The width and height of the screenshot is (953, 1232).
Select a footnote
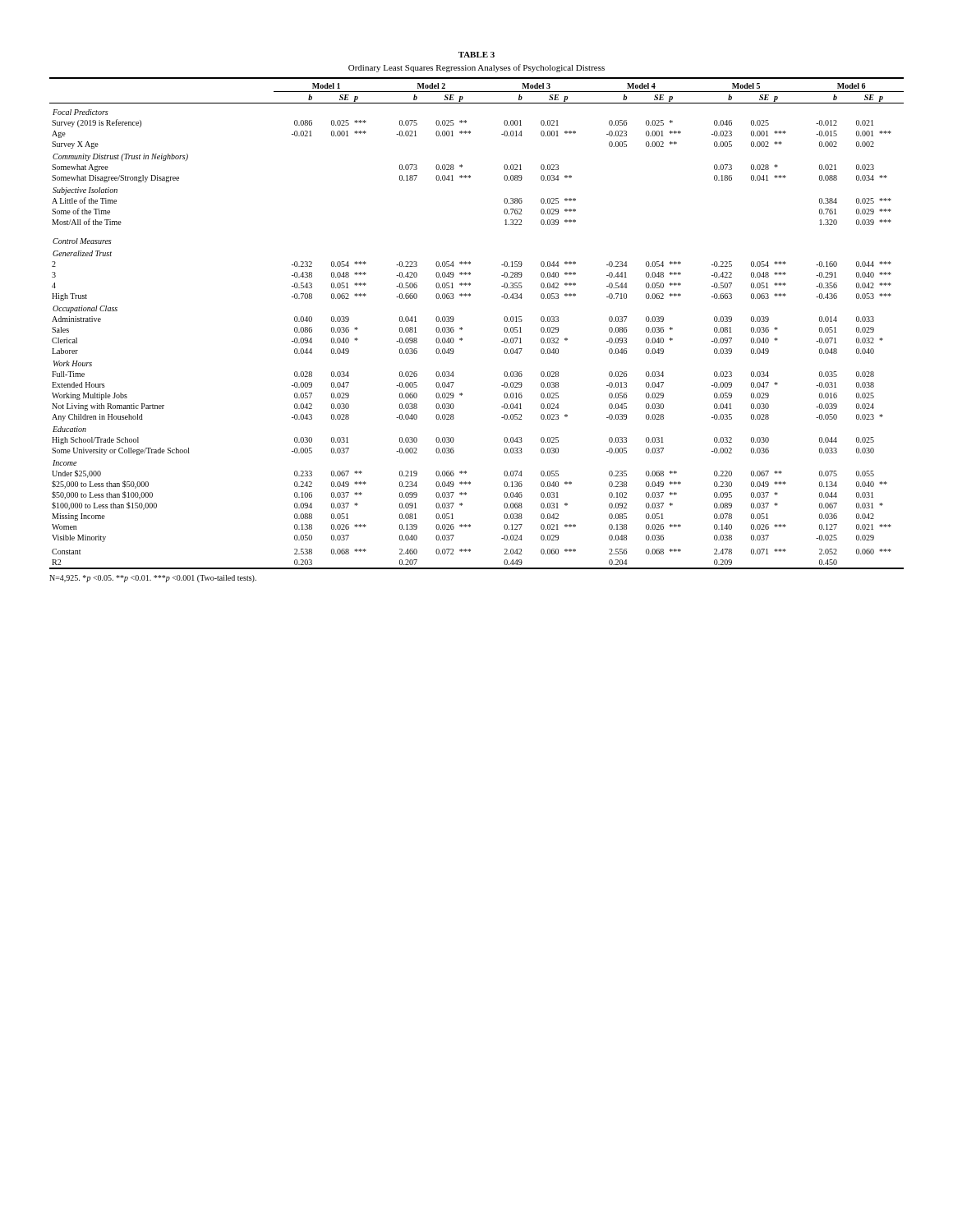[153, 578]
